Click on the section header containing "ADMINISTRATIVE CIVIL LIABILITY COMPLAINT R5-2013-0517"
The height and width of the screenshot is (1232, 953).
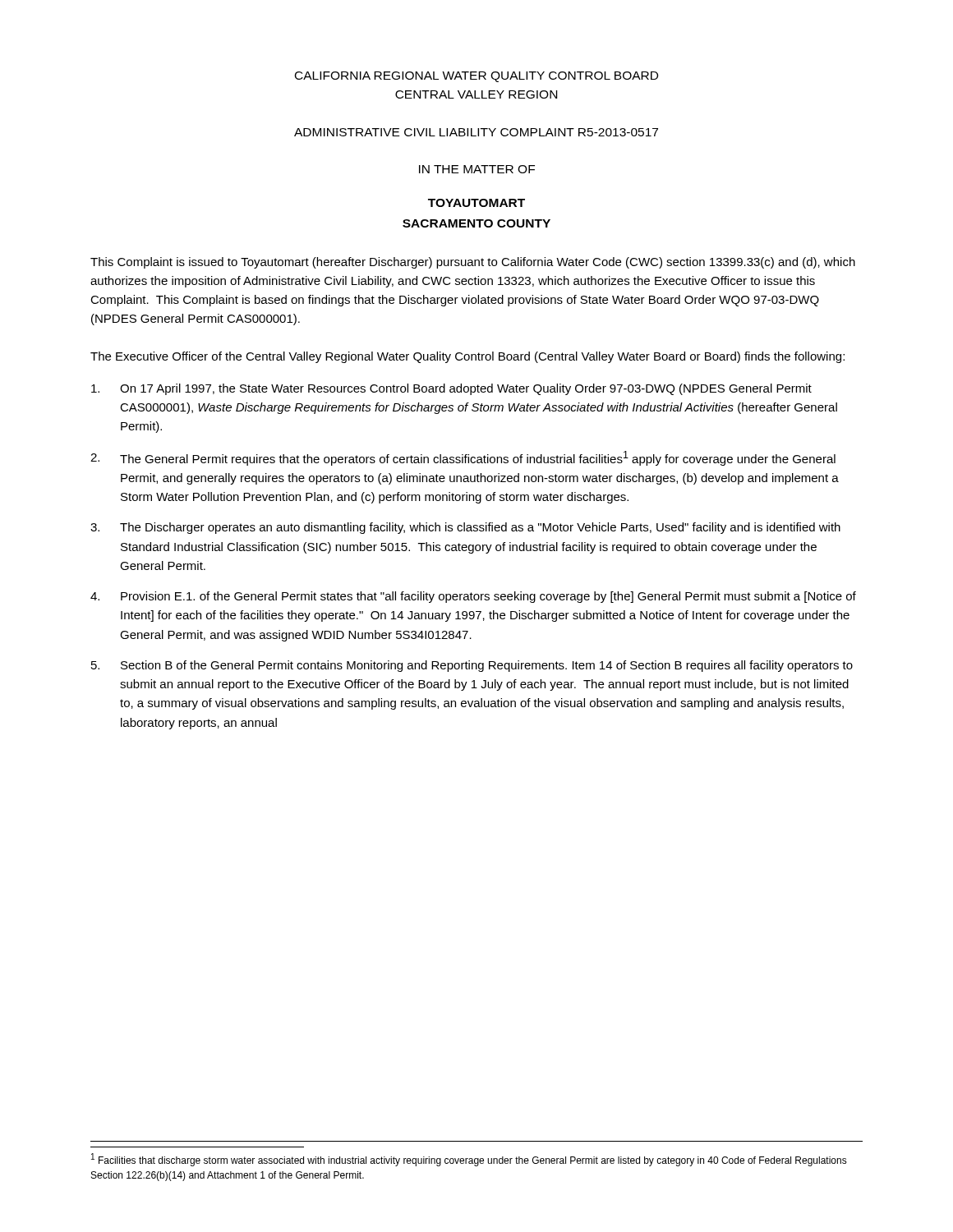(x=476, y=131)
